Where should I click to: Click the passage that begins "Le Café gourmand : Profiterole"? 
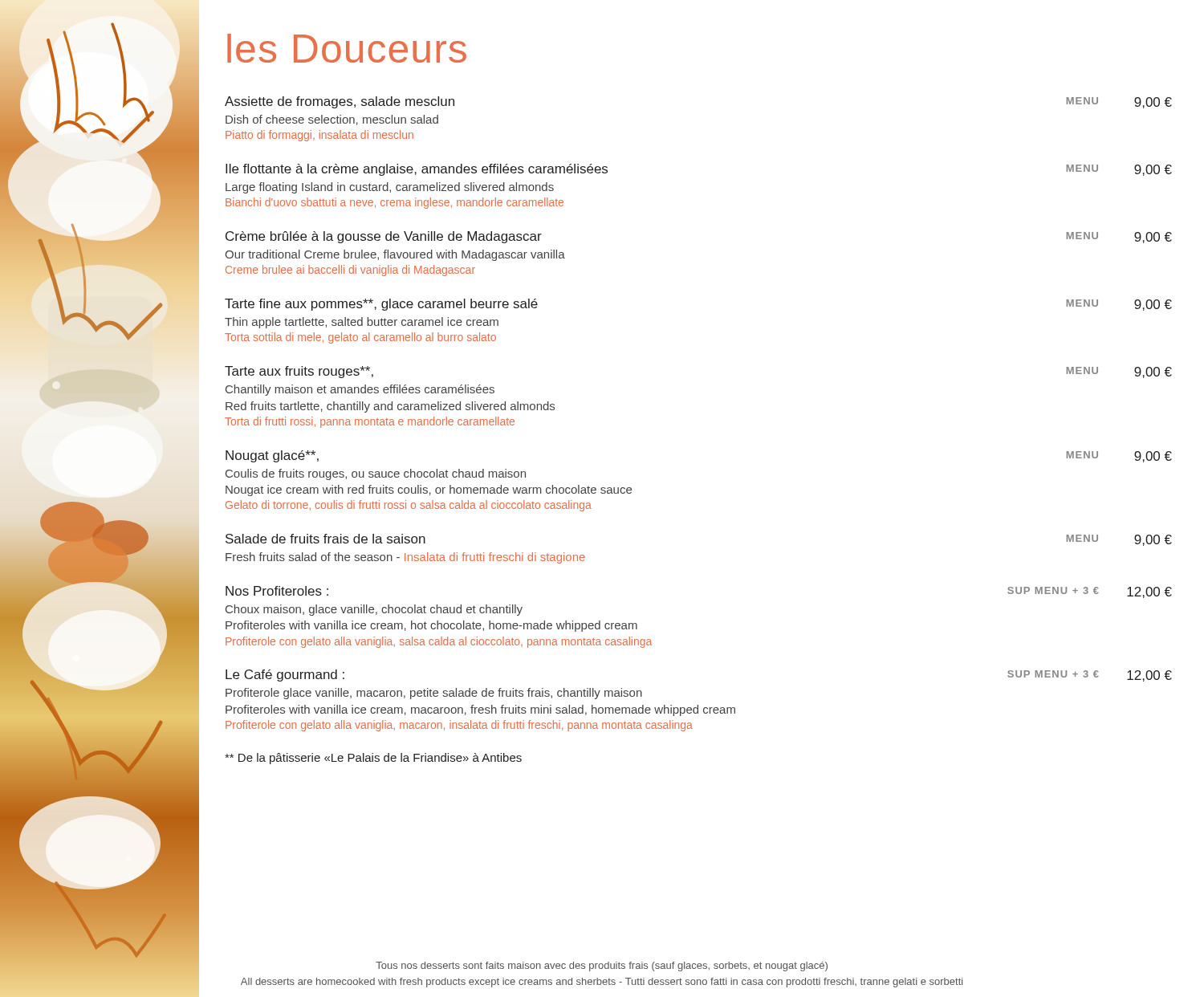(x=698, y=700)
